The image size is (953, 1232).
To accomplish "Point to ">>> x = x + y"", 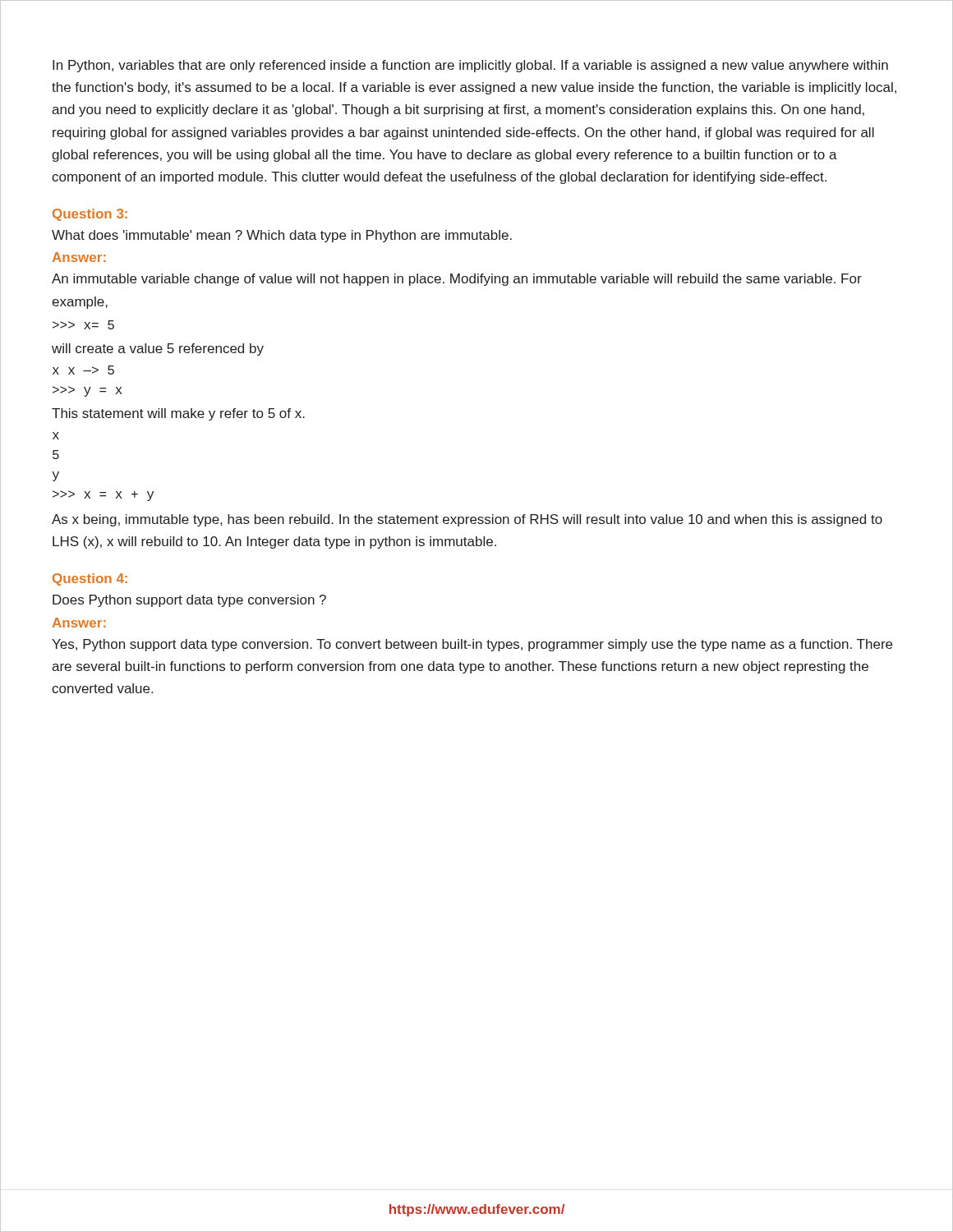I will point(103,495).
